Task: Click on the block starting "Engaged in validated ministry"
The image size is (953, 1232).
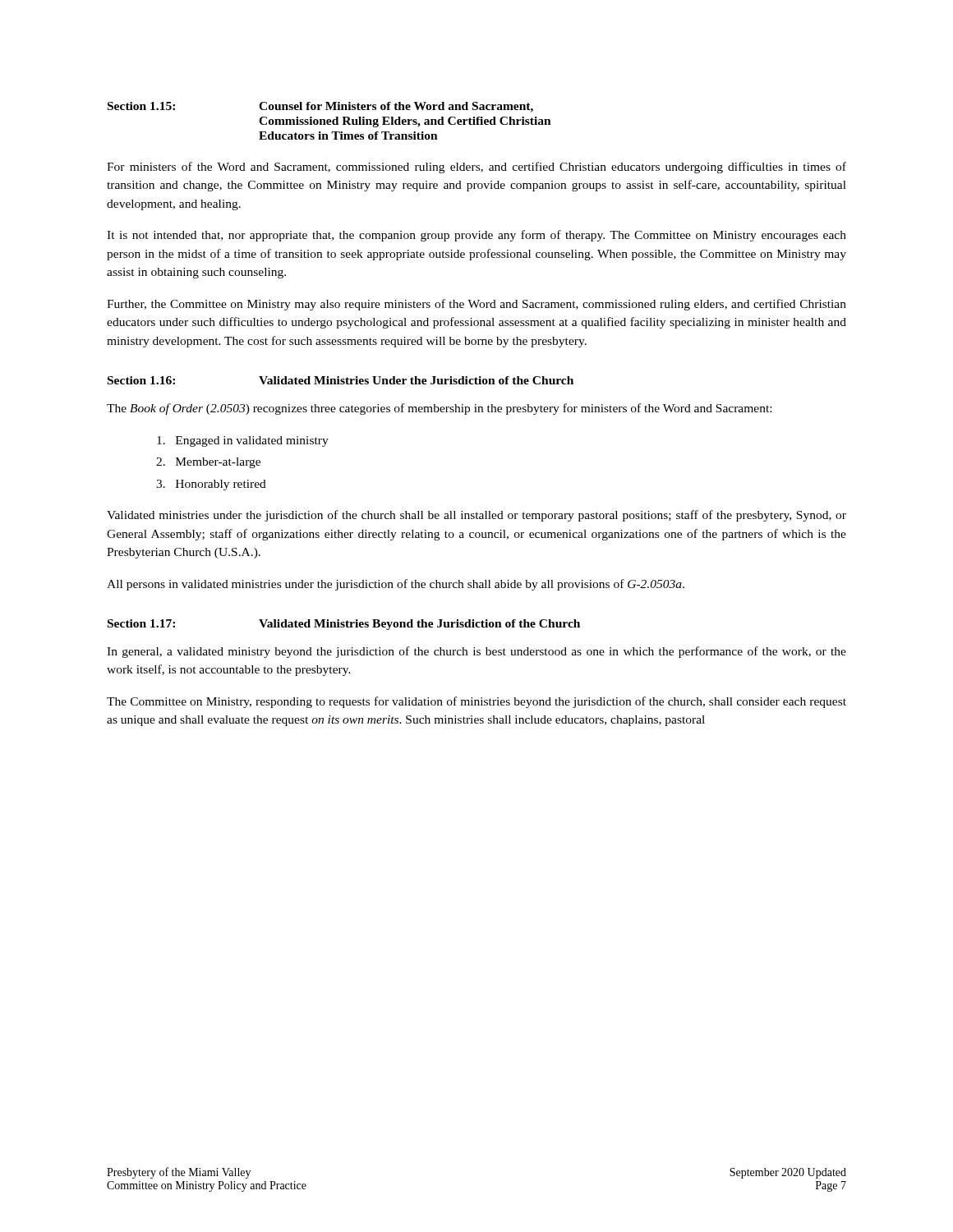Action: [x=242, y=440]
